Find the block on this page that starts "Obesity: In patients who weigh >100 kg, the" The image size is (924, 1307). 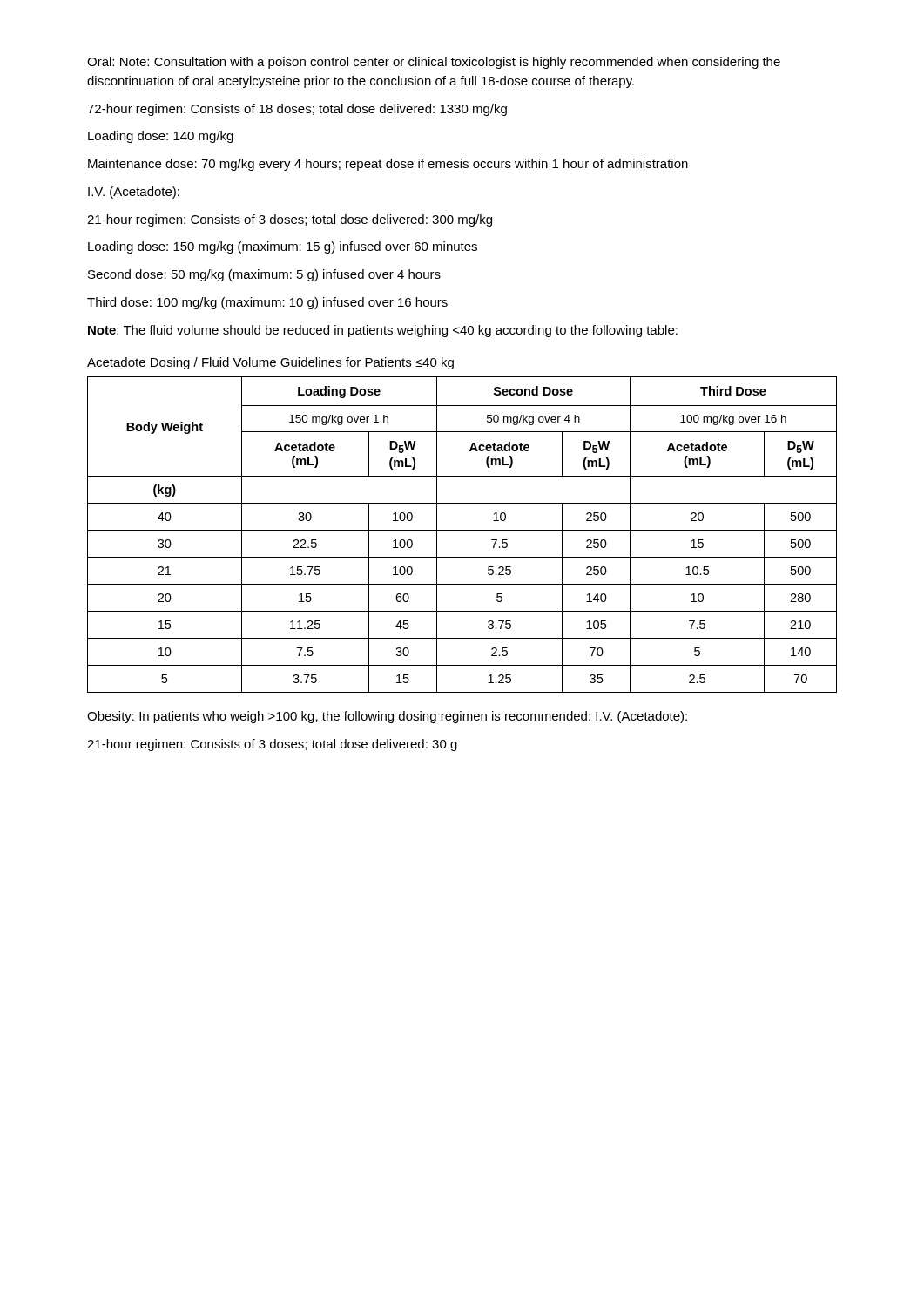[388, 716]
